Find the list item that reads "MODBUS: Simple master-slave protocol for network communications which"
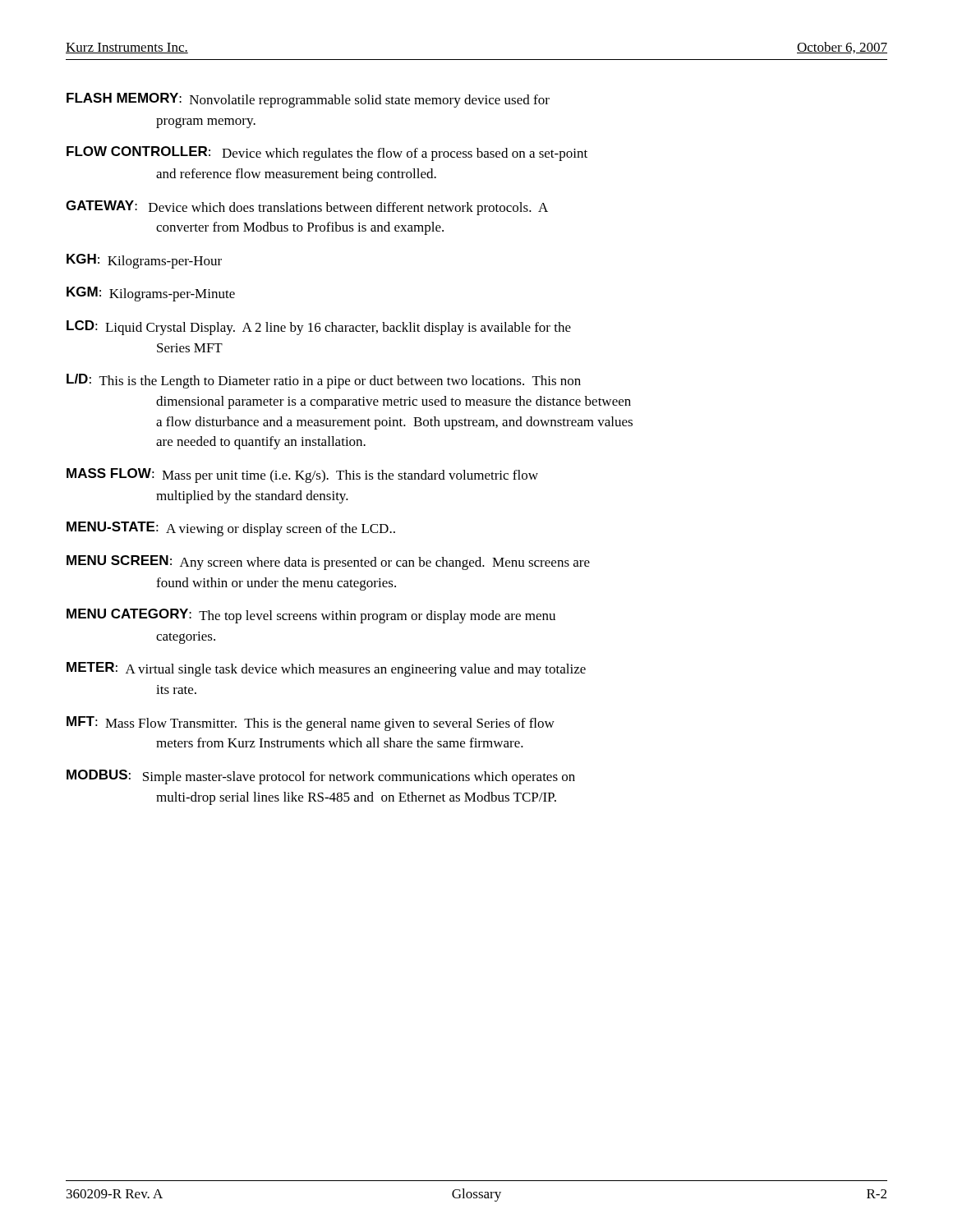Viewport: 953px width, 1232px height. tap(476, 787)
